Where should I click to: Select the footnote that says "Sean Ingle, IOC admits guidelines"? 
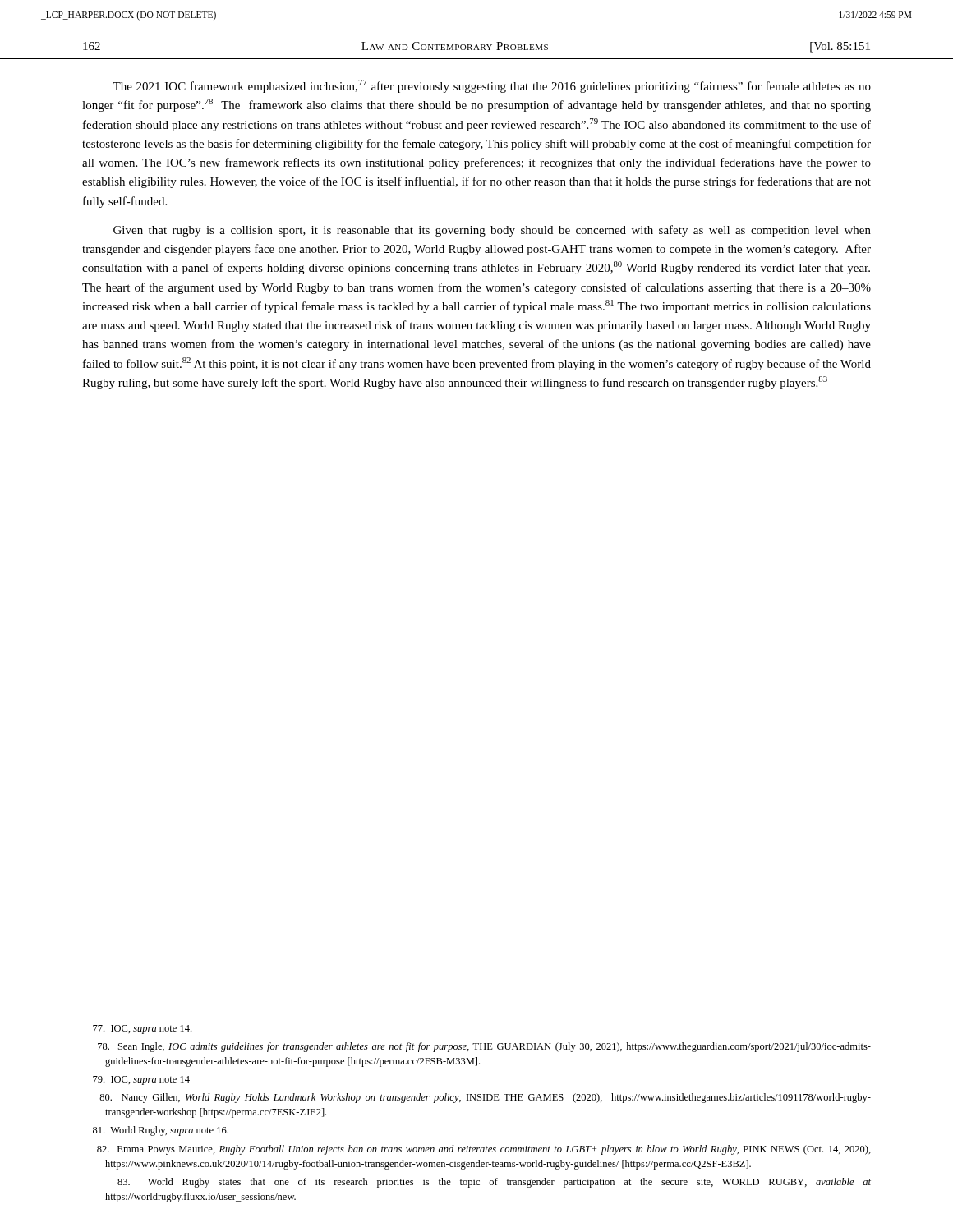[476, 1054]
